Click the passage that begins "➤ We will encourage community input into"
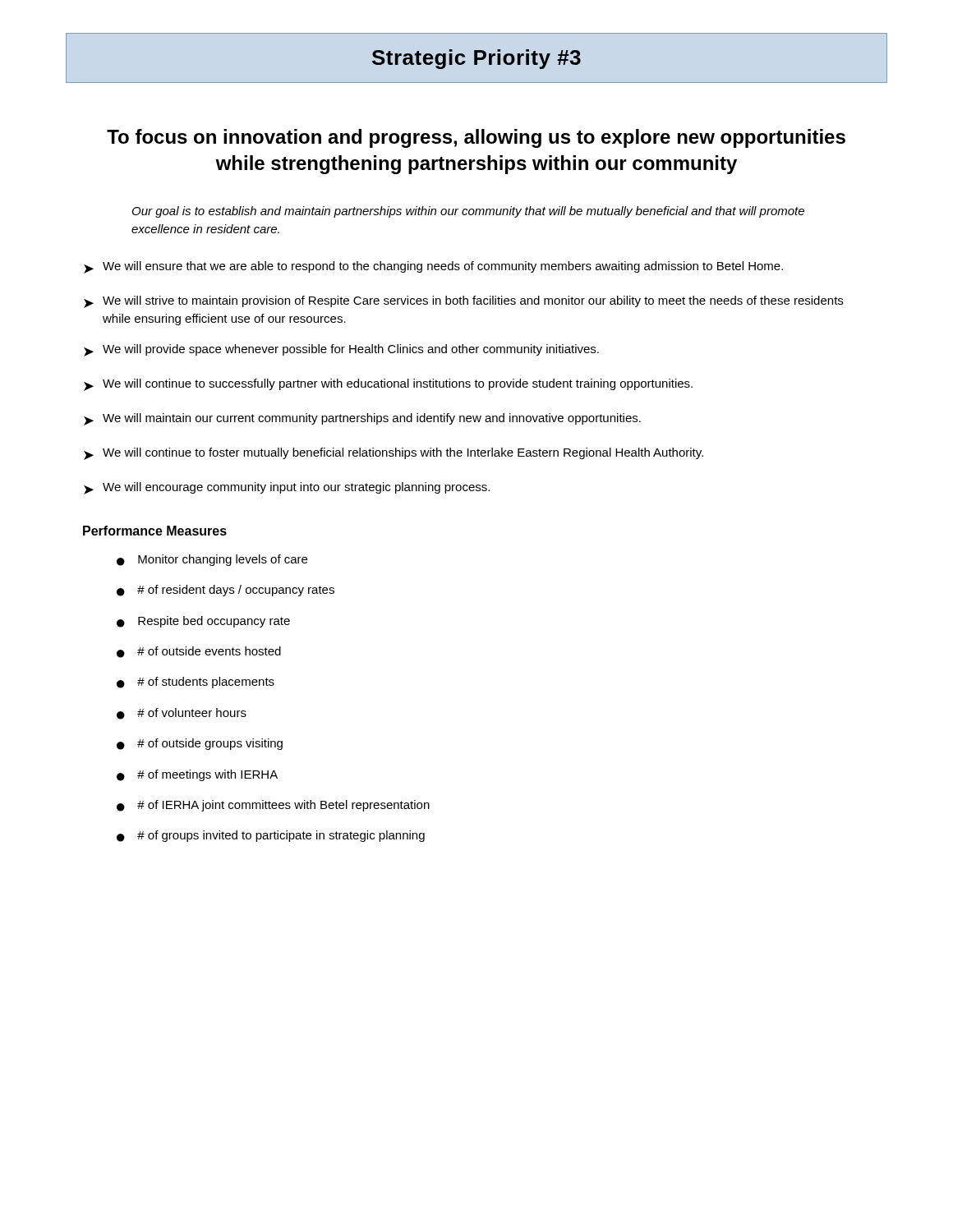Screen dimensions: 1232x953 476,489
